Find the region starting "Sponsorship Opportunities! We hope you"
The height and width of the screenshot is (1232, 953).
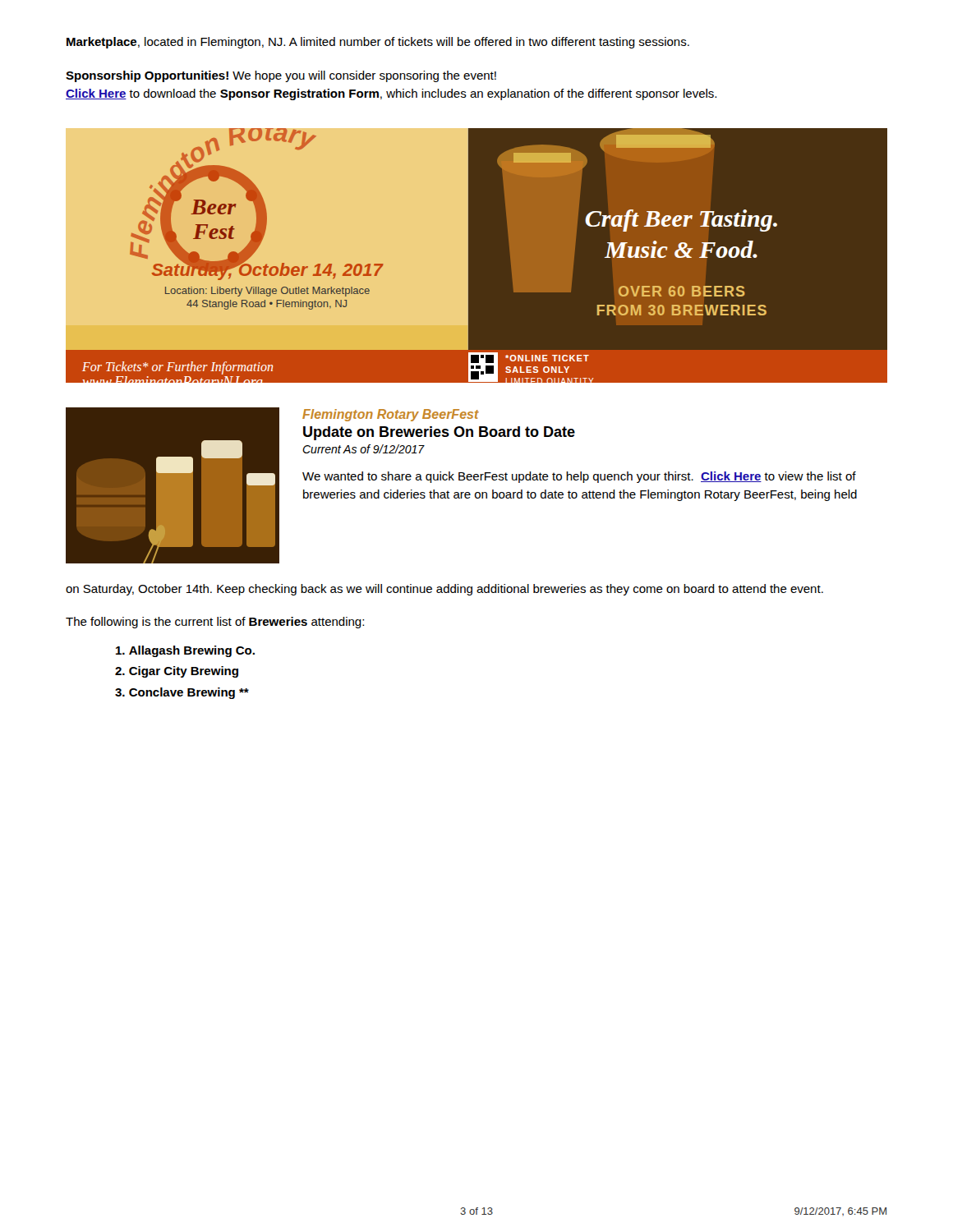pos(392,84)
